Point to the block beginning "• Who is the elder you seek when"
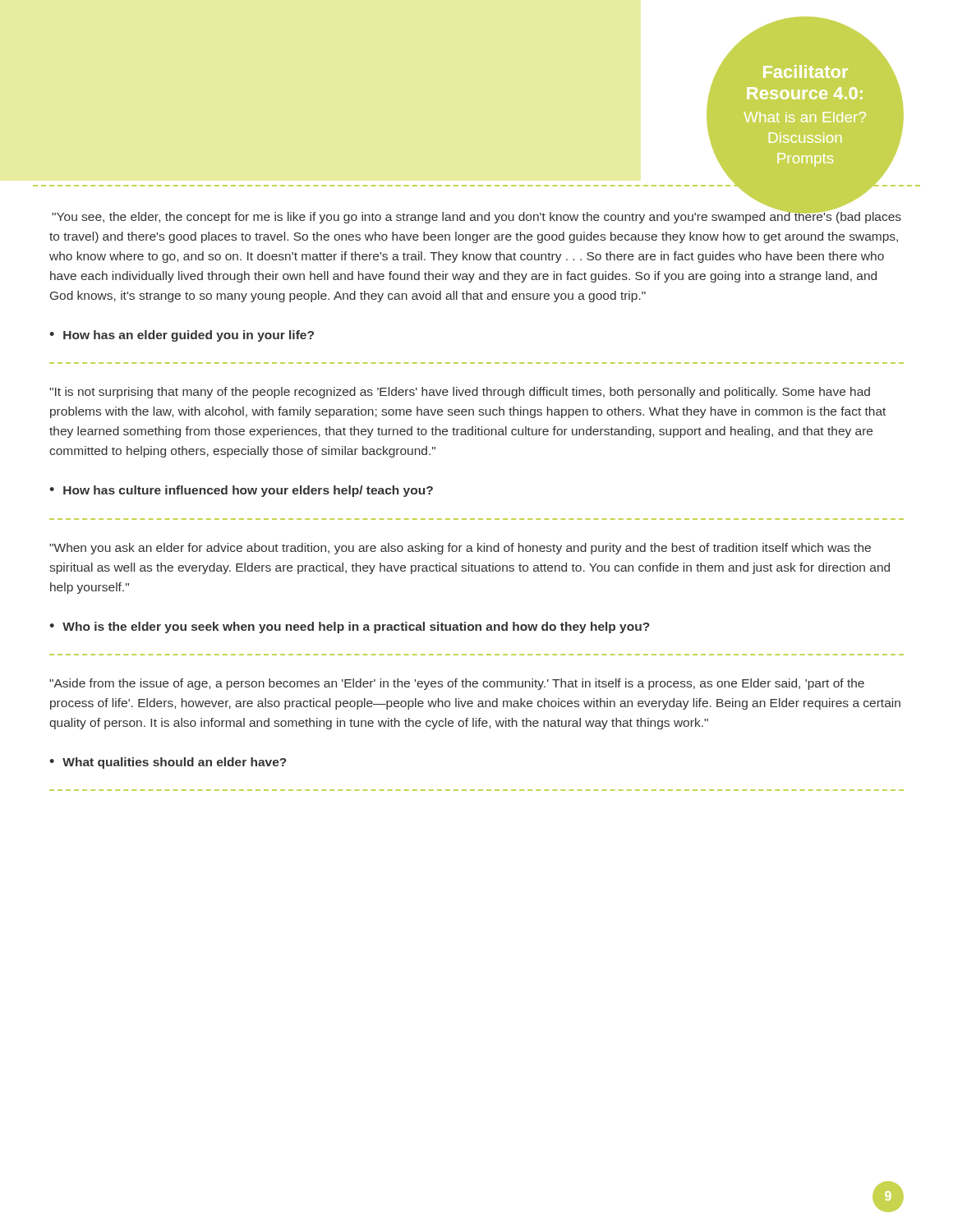Image resolution: width=953 pixels, height=1232 pixels. pos(350,626)
